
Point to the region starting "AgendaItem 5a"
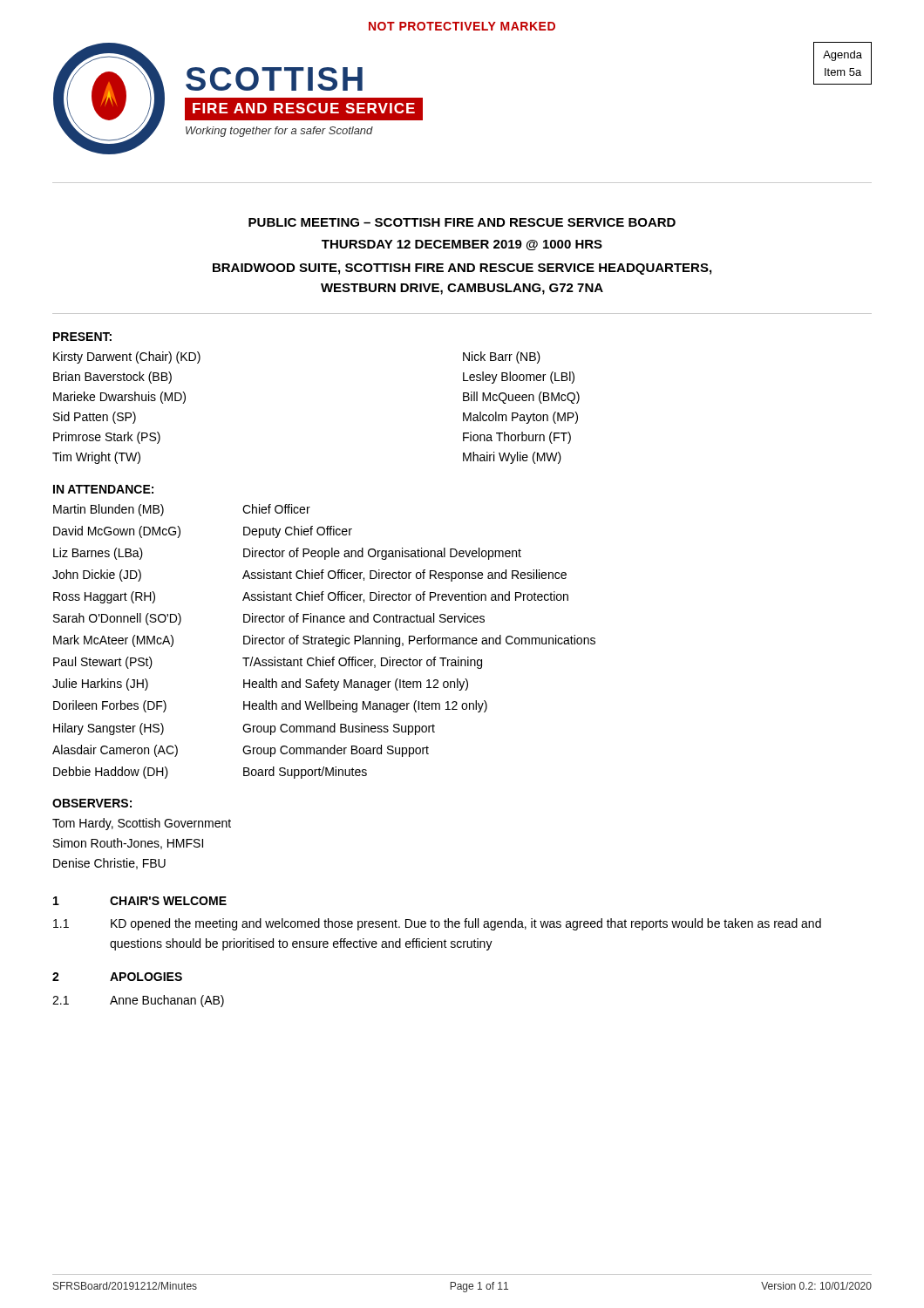pos(843,63)
